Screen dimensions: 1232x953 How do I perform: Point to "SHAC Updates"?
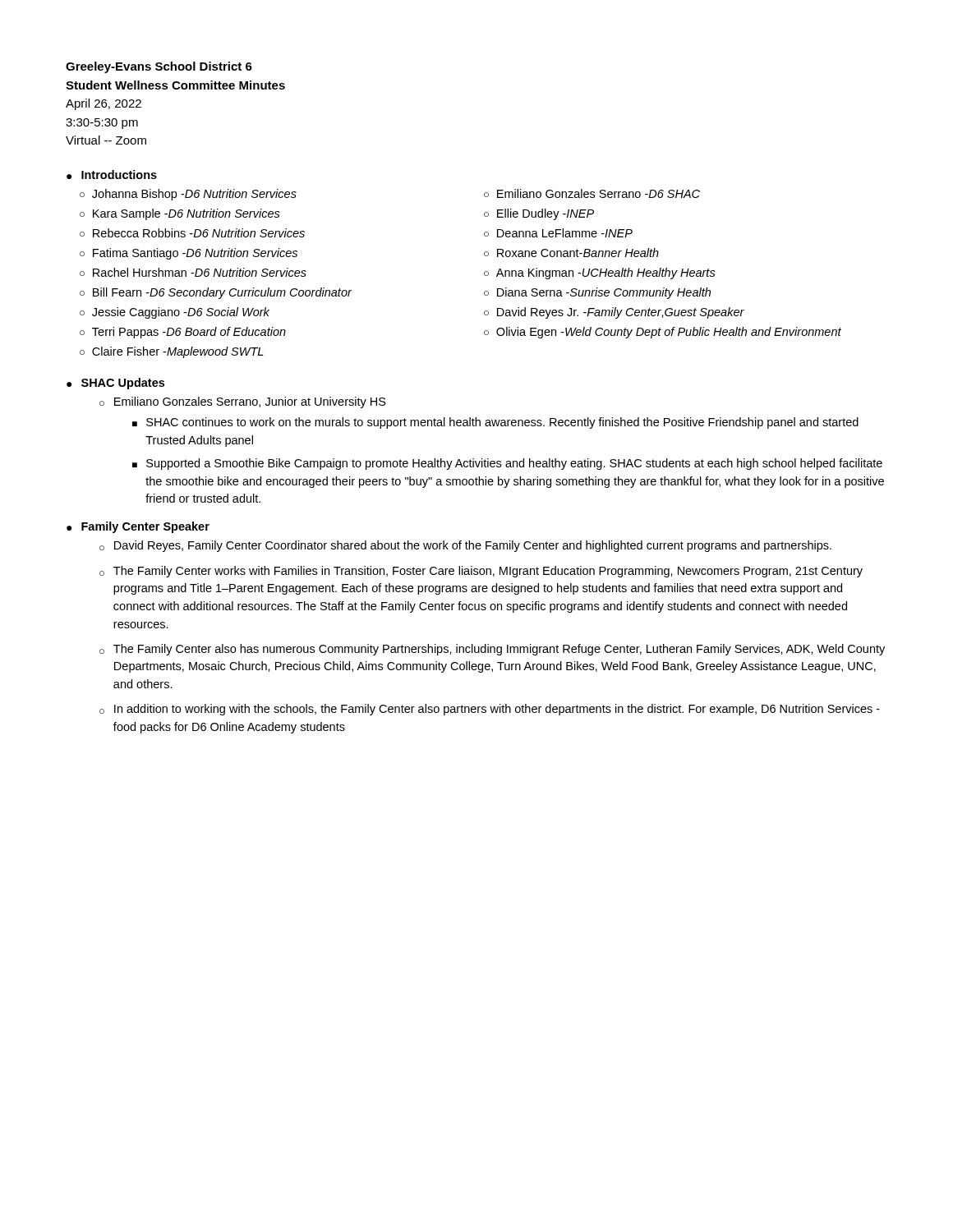123,382
